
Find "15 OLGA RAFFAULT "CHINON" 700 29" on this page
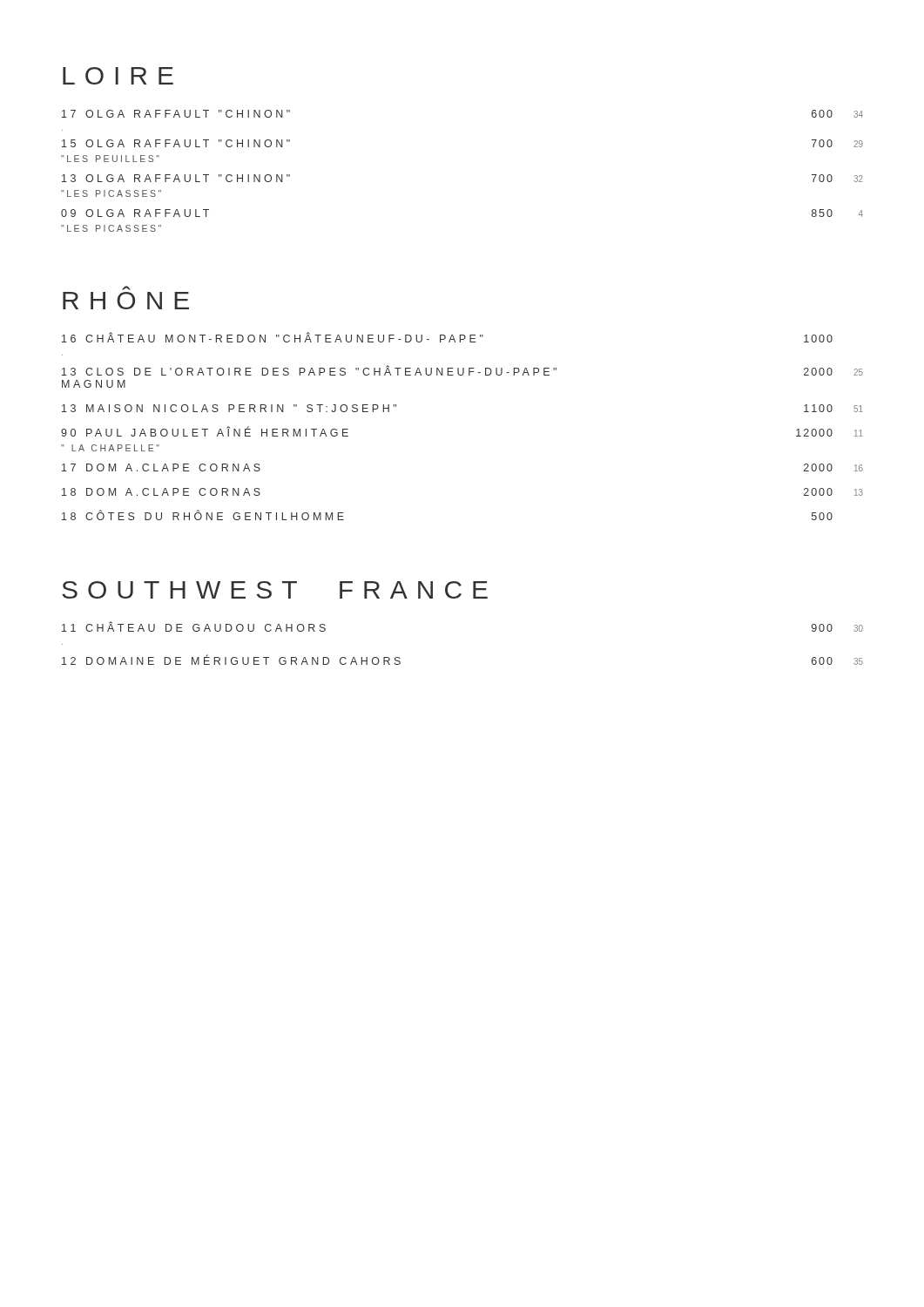[x=98, y=143]
